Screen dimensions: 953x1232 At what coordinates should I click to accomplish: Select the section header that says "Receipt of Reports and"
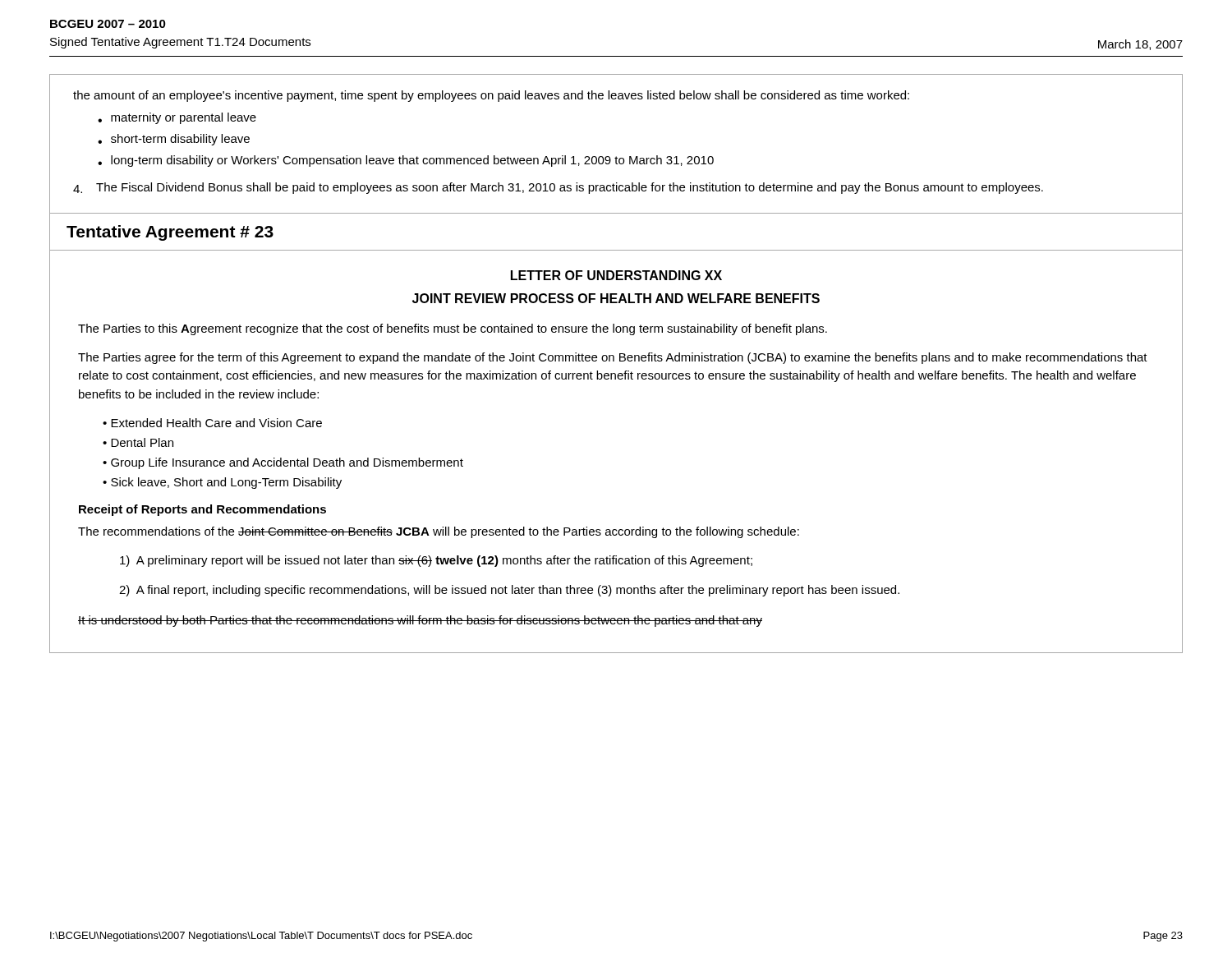[x=202, y=509]
